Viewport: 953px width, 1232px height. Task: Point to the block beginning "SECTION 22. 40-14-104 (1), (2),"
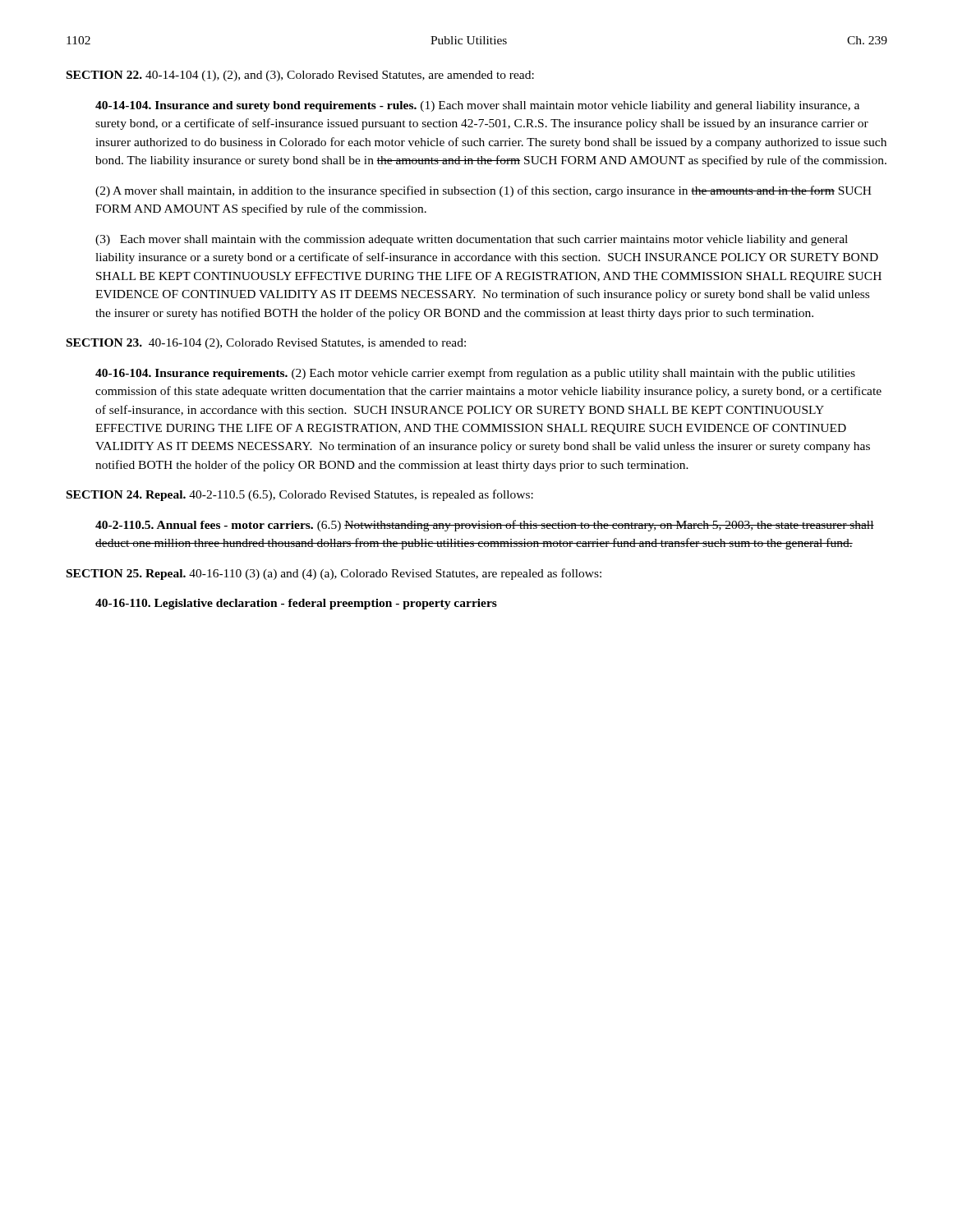[x=300, y=75]
